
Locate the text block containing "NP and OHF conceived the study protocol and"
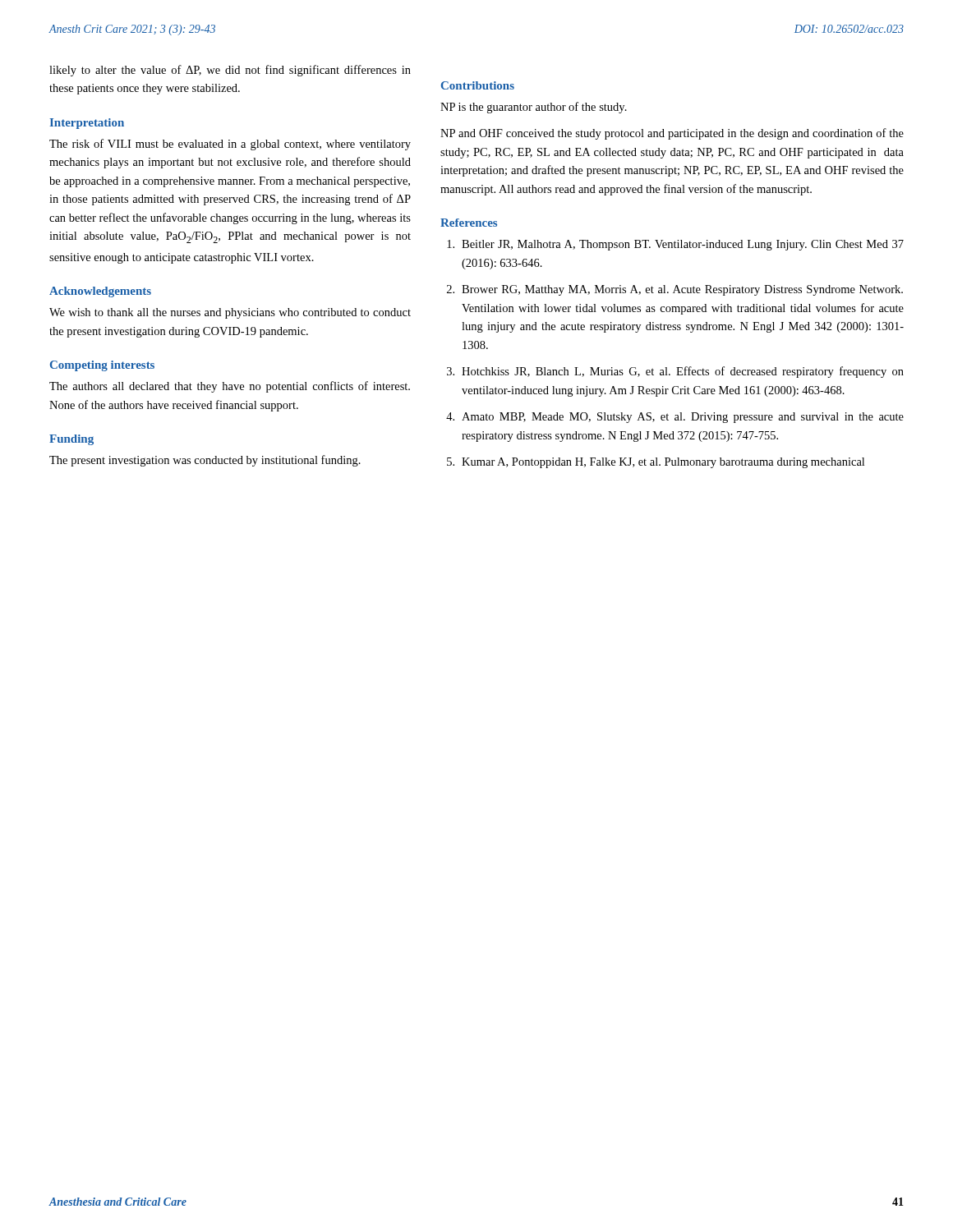click(x=672, y=161)
